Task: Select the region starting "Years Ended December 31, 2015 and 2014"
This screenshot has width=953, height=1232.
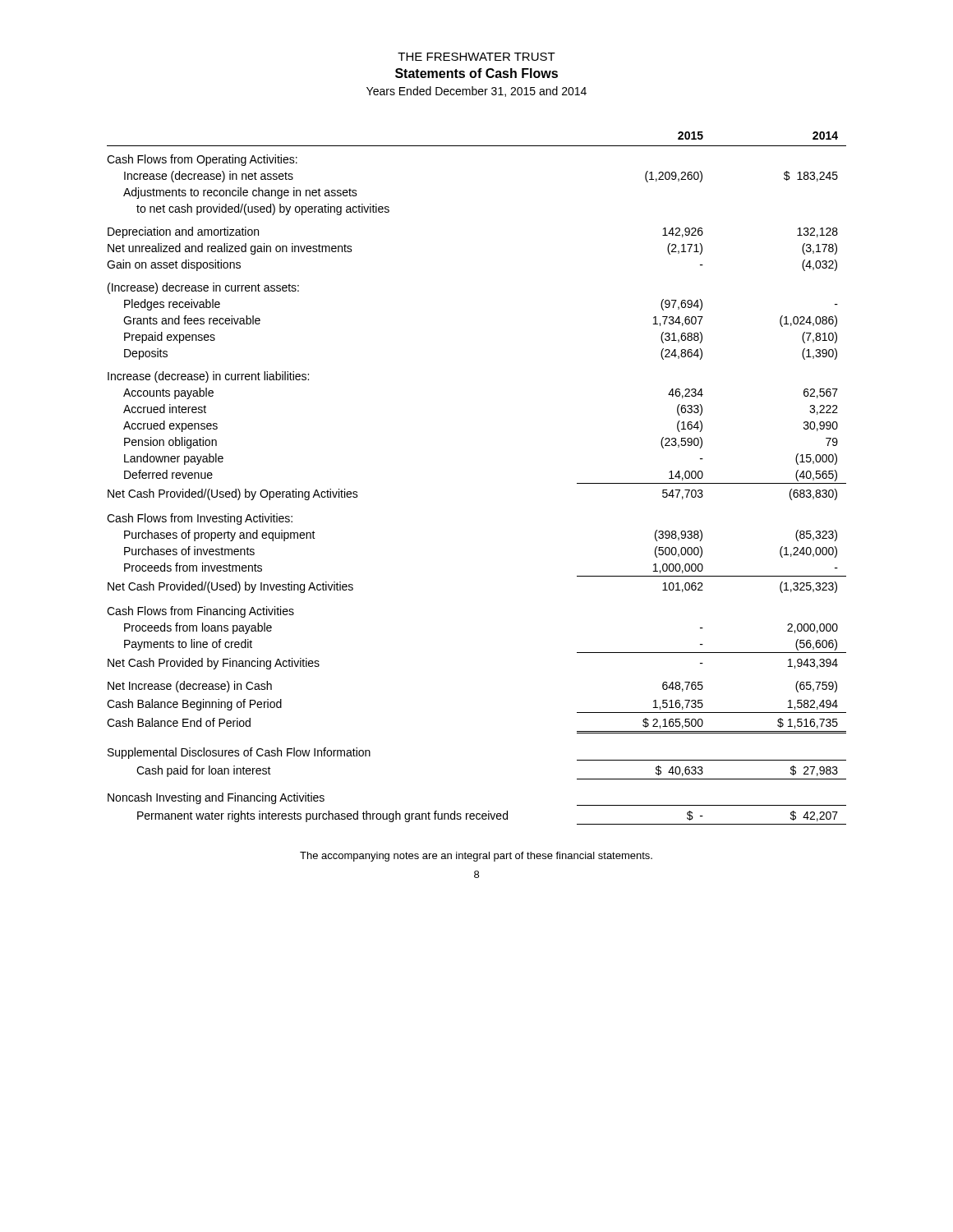Action: (476, 91)
